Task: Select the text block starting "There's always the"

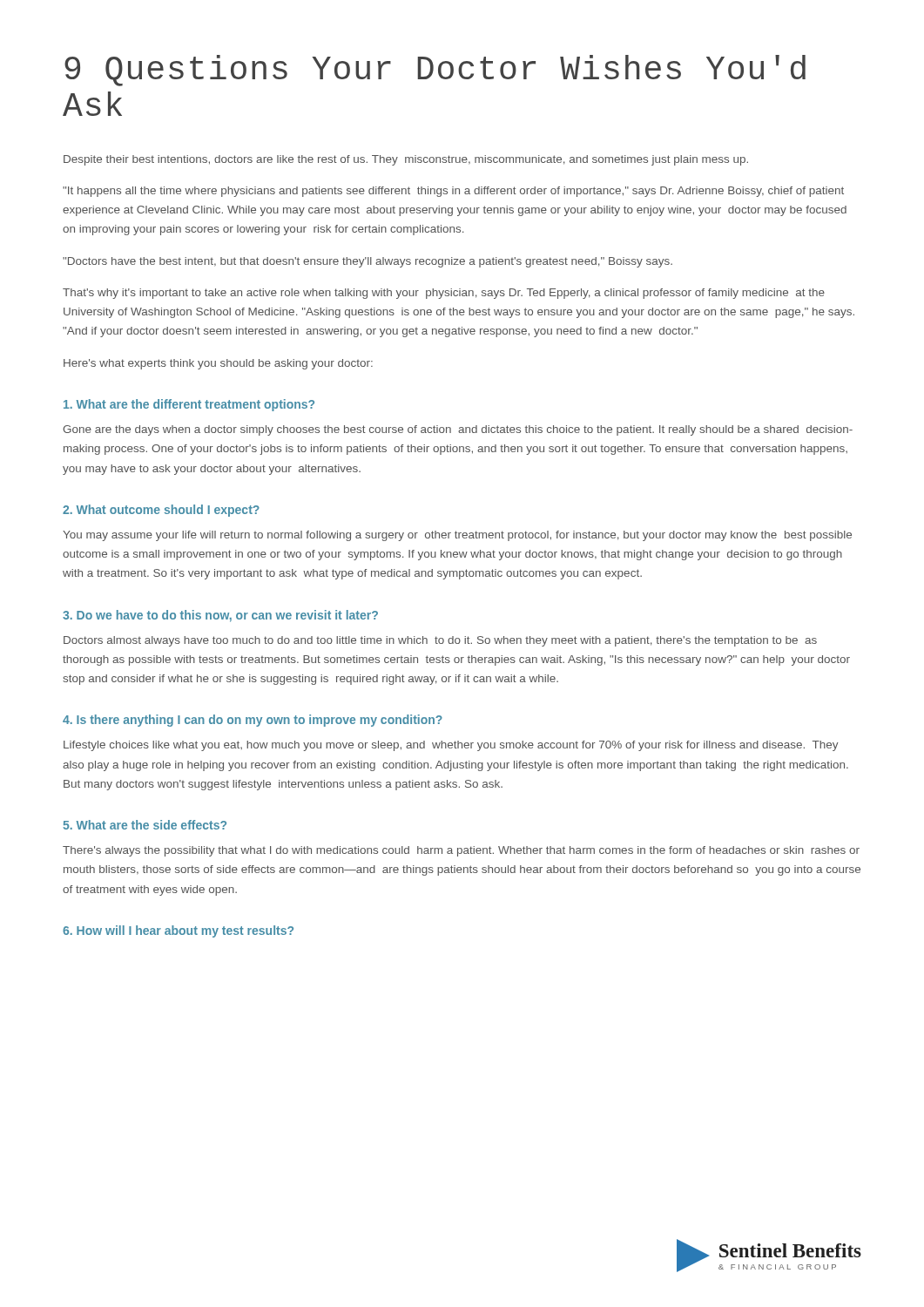Action: (462, 869)
